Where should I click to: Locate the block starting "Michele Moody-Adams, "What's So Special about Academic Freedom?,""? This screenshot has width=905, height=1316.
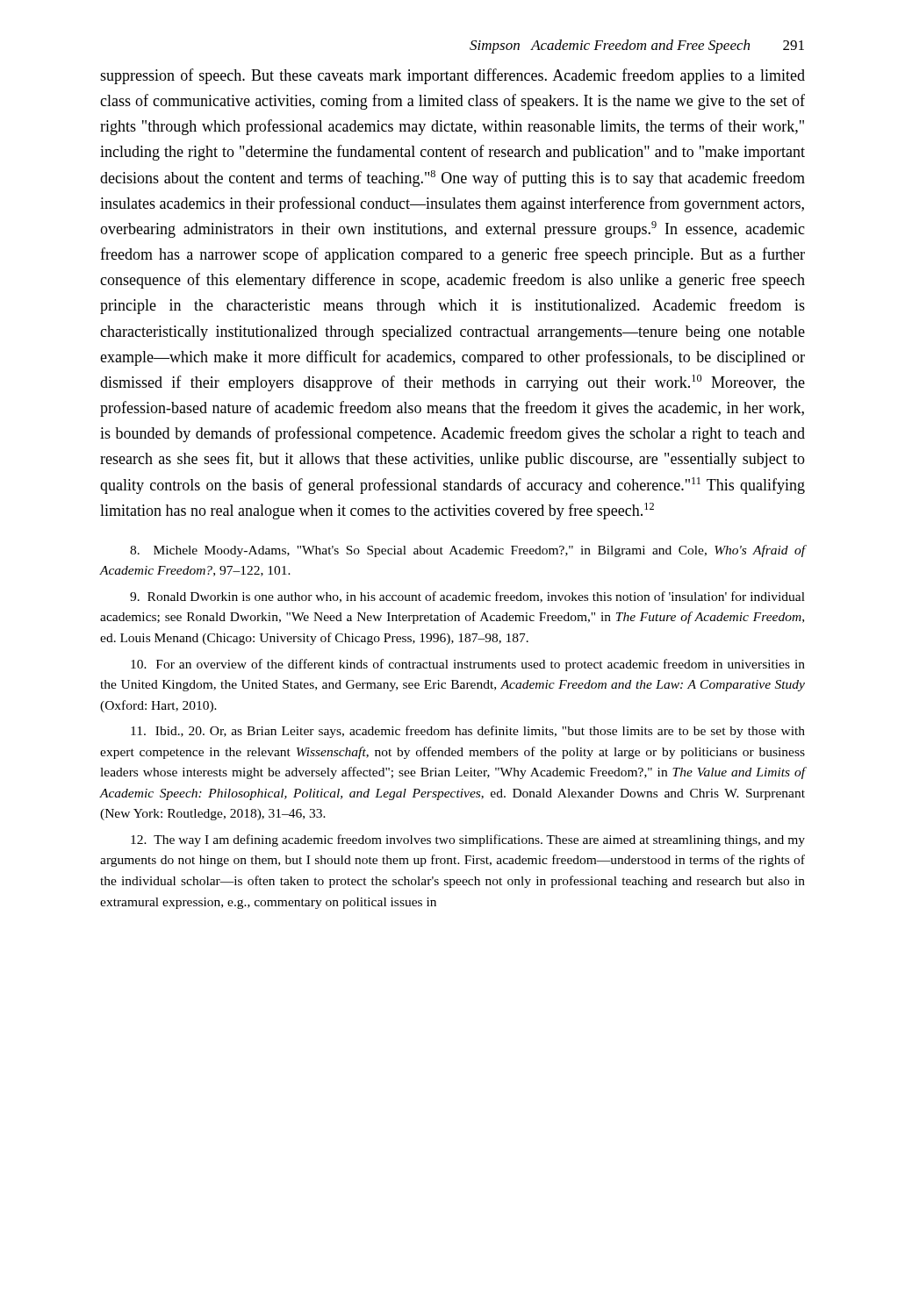tap(452, 560)
